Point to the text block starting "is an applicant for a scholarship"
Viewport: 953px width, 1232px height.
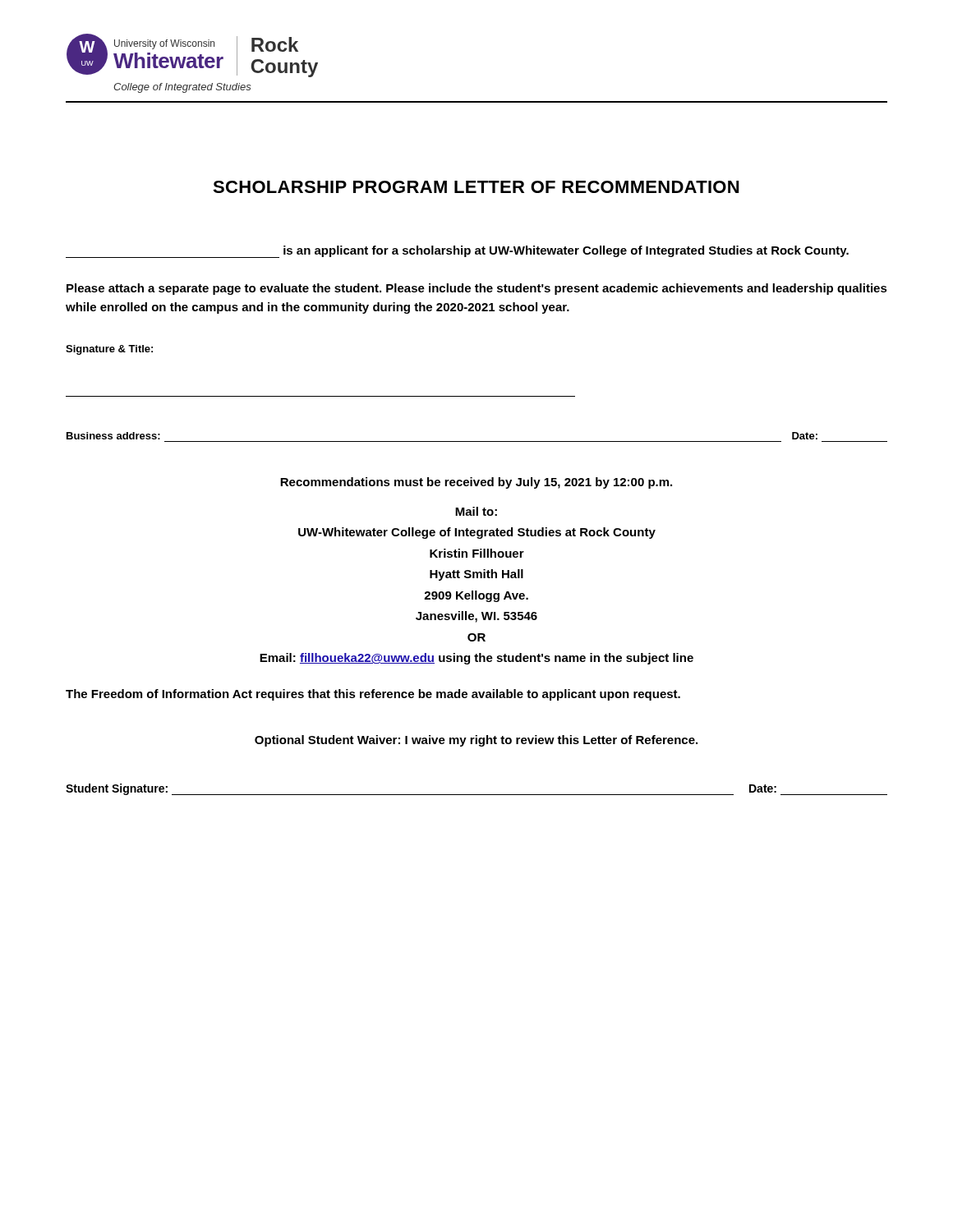click(x=457, y=248)
